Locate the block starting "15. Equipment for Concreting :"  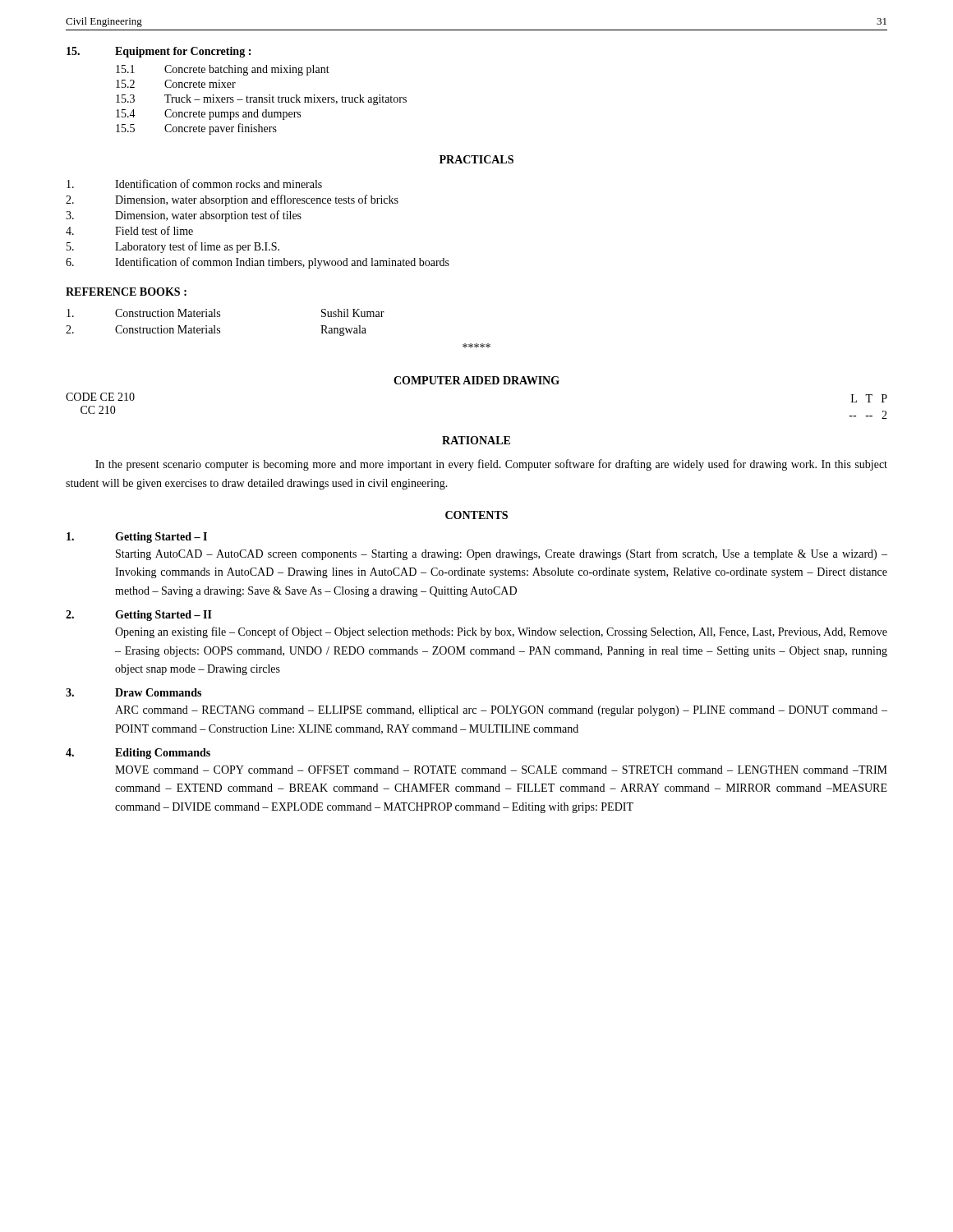click(x=159, y=52)
